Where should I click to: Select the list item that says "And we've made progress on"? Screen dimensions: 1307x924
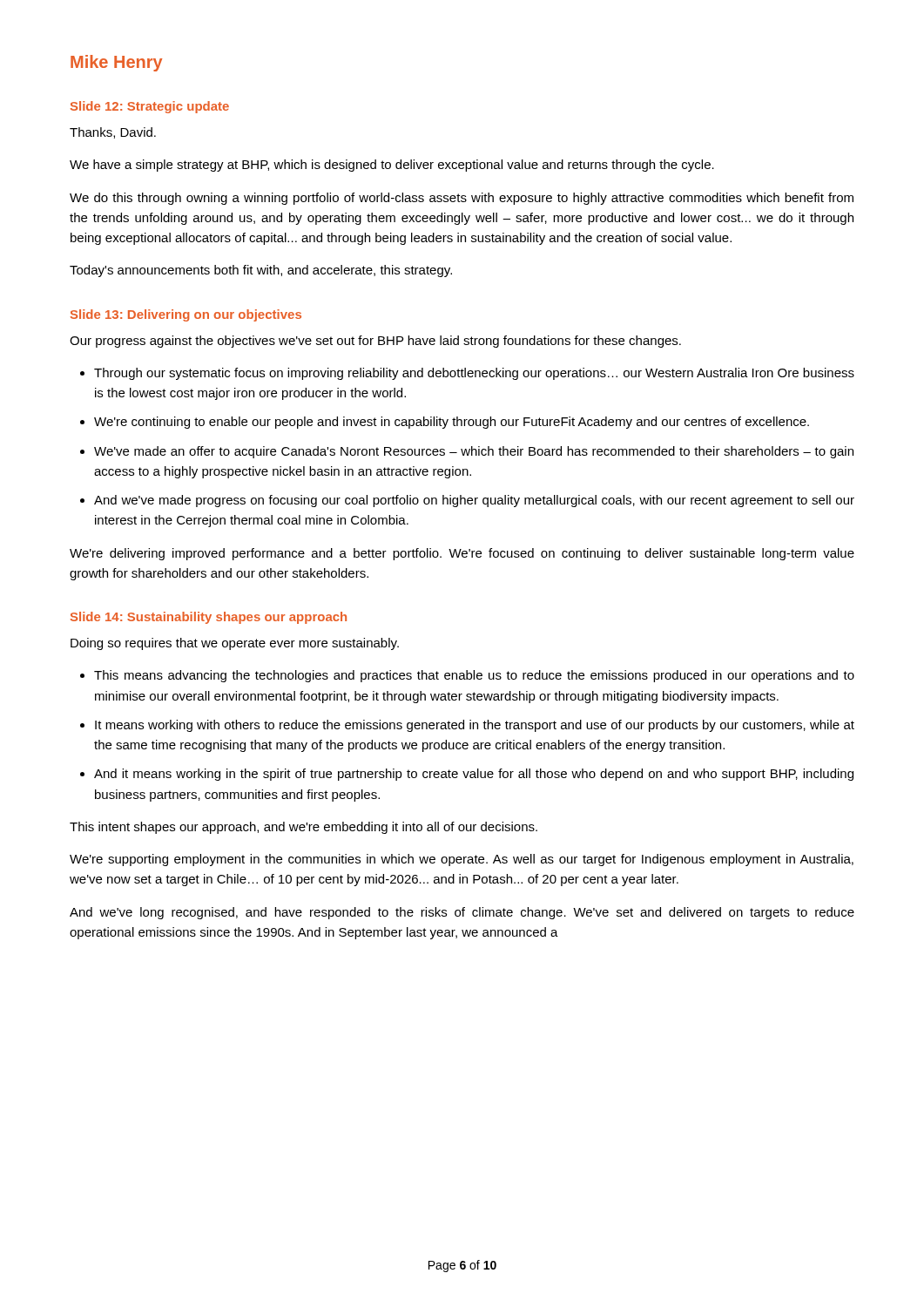click(474, 510)
